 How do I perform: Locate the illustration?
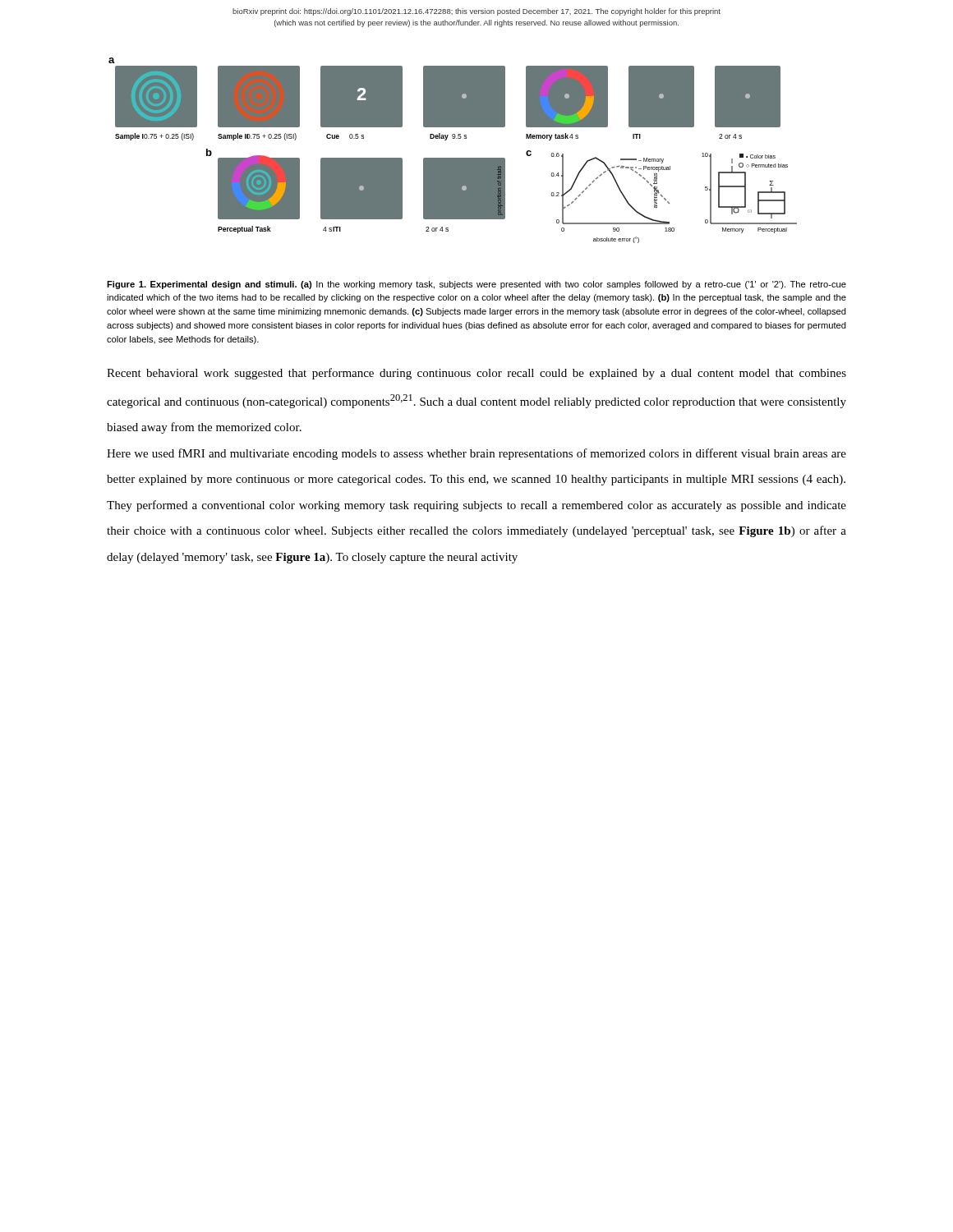pos(476,161)
